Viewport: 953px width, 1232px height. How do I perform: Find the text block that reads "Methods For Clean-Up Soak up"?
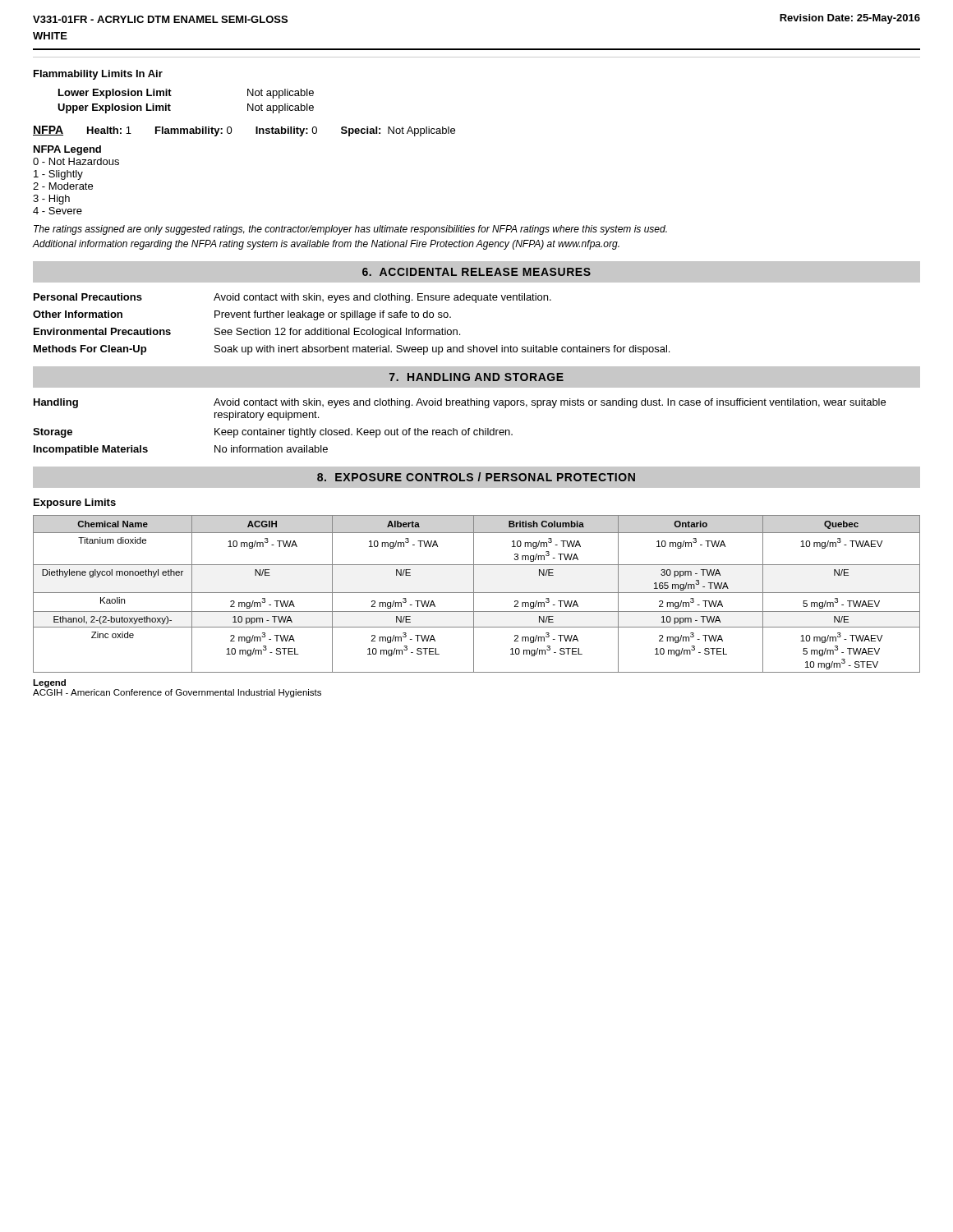[476, 349]
